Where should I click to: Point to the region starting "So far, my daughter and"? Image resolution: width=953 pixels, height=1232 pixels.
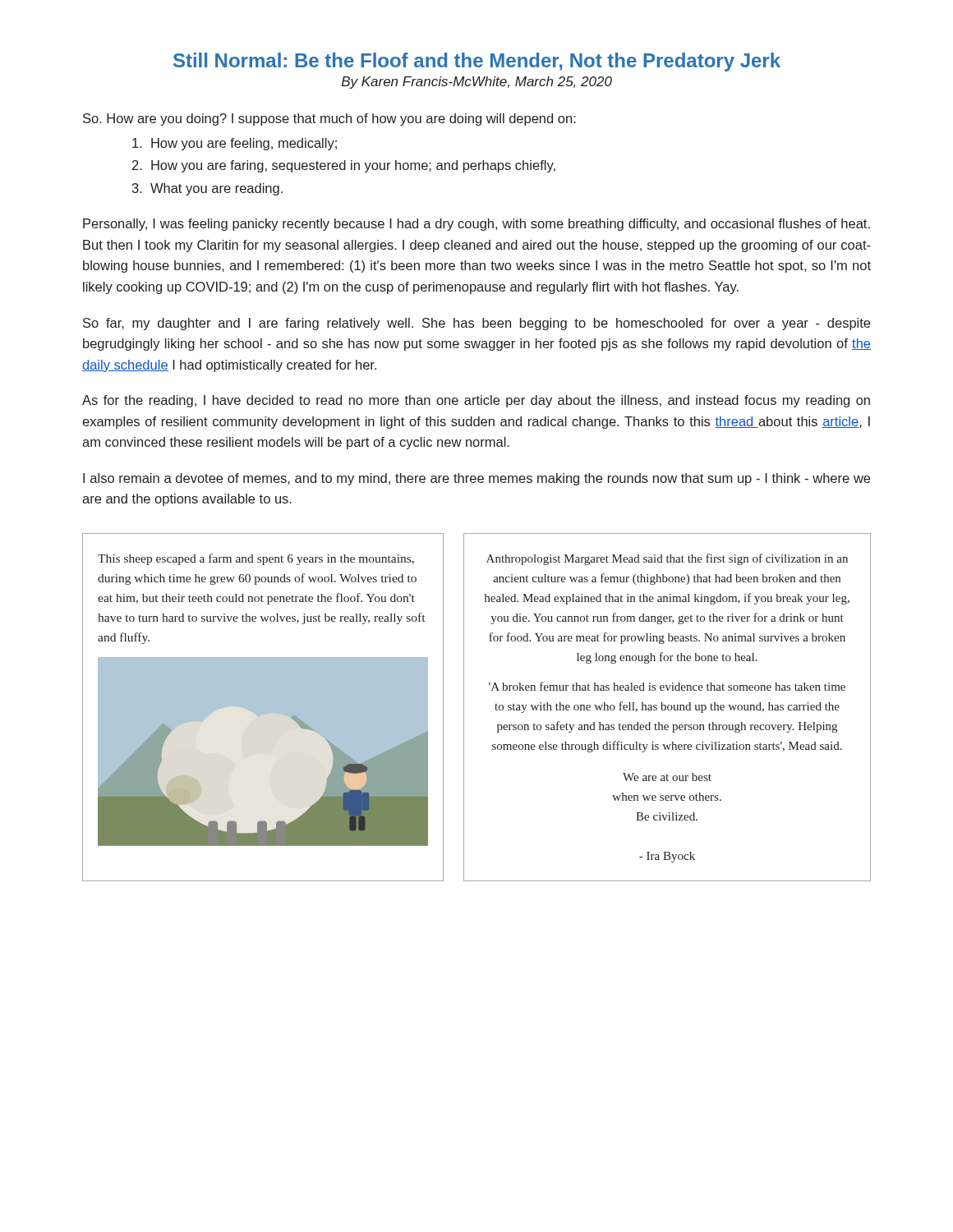pyautogui.click(x=476, y=343)
